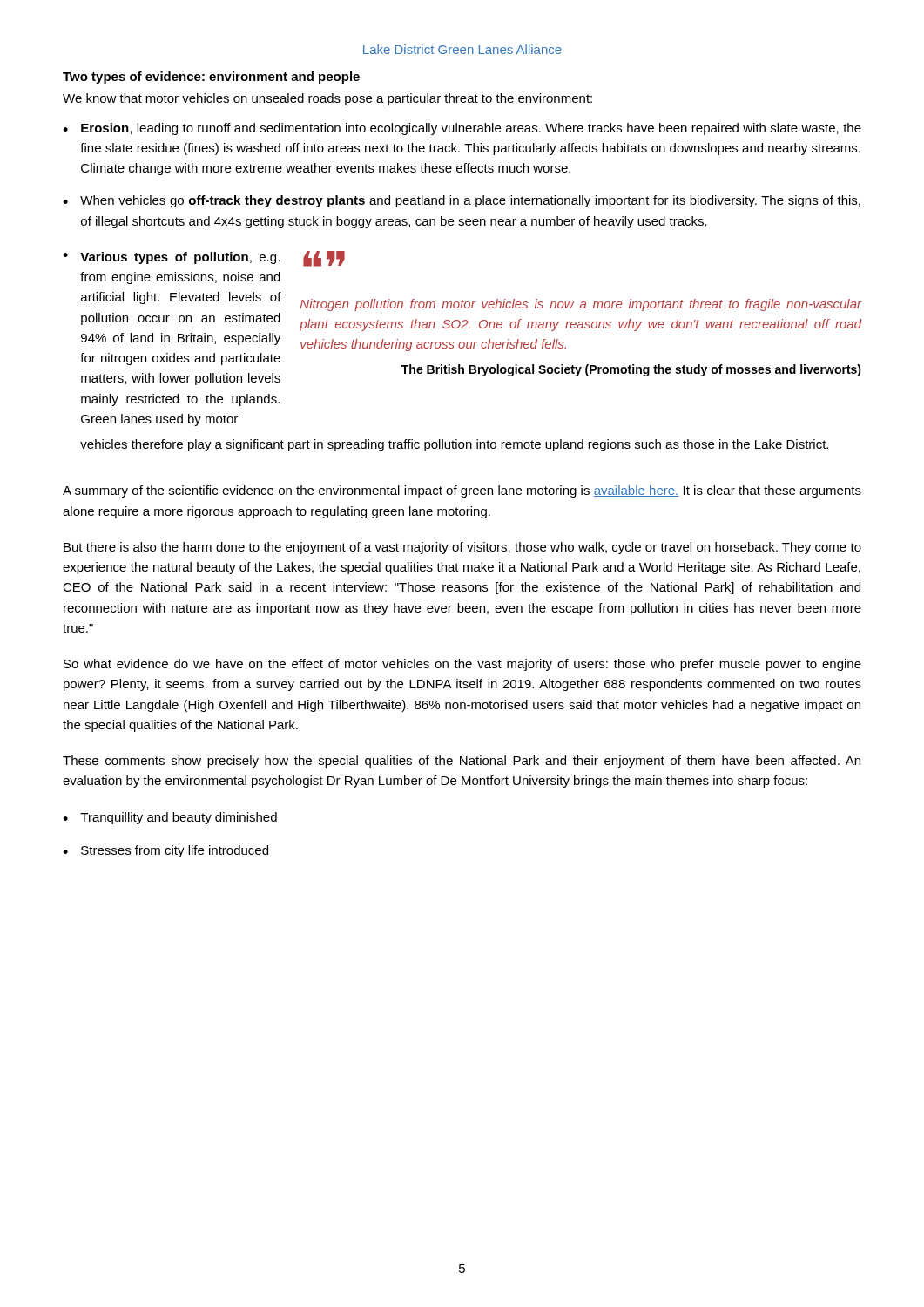Find the section header with the text "Two types of"
Screen dimensions: 1307x924
tap(211, 76)
